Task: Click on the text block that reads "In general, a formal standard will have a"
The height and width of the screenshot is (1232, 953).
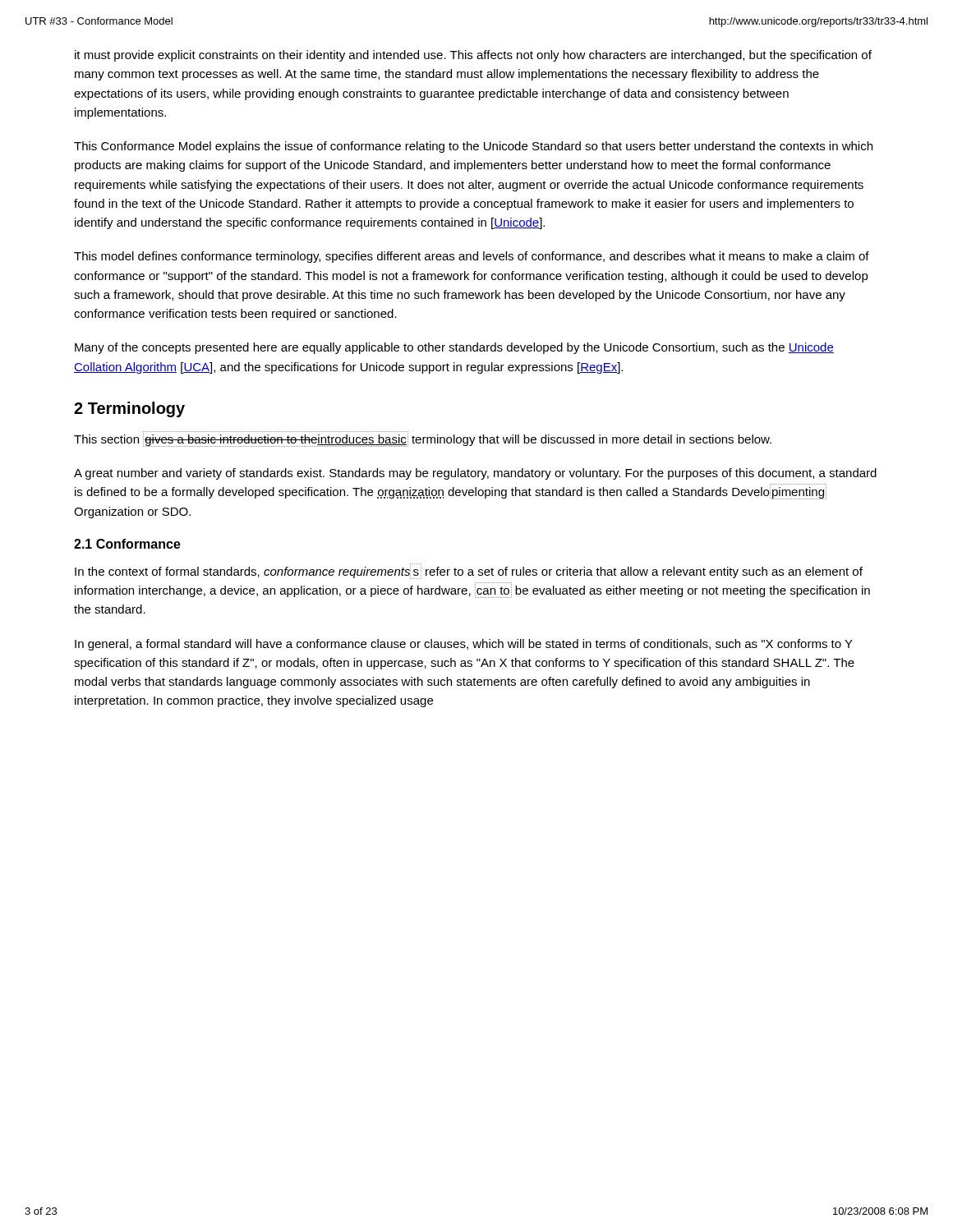Action: (464, 672)
